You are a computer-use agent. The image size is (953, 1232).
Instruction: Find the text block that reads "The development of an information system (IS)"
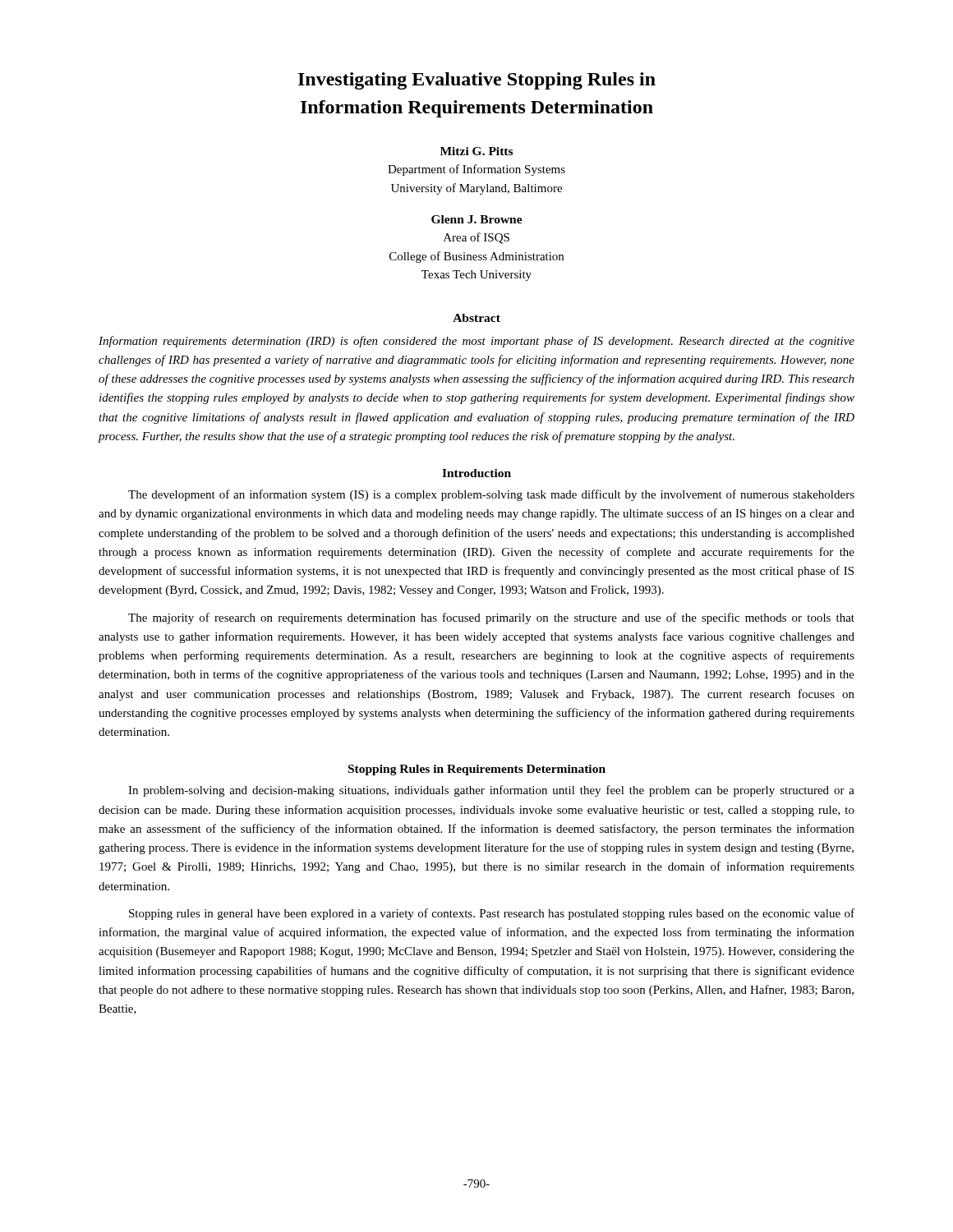[x=476, y=542]
